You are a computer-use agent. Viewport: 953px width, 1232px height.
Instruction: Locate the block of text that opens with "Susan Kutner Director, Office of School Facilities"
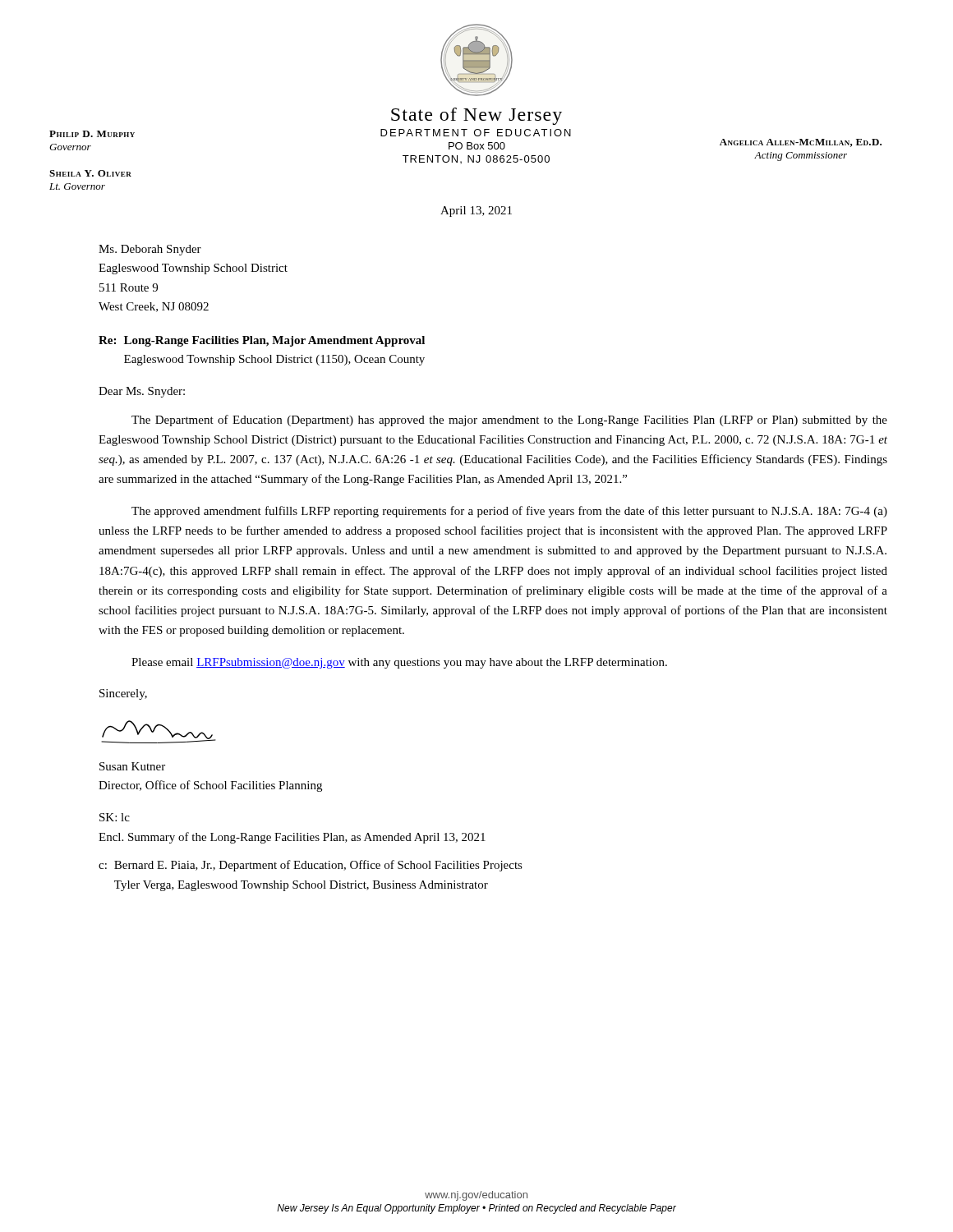click(210, 776)
